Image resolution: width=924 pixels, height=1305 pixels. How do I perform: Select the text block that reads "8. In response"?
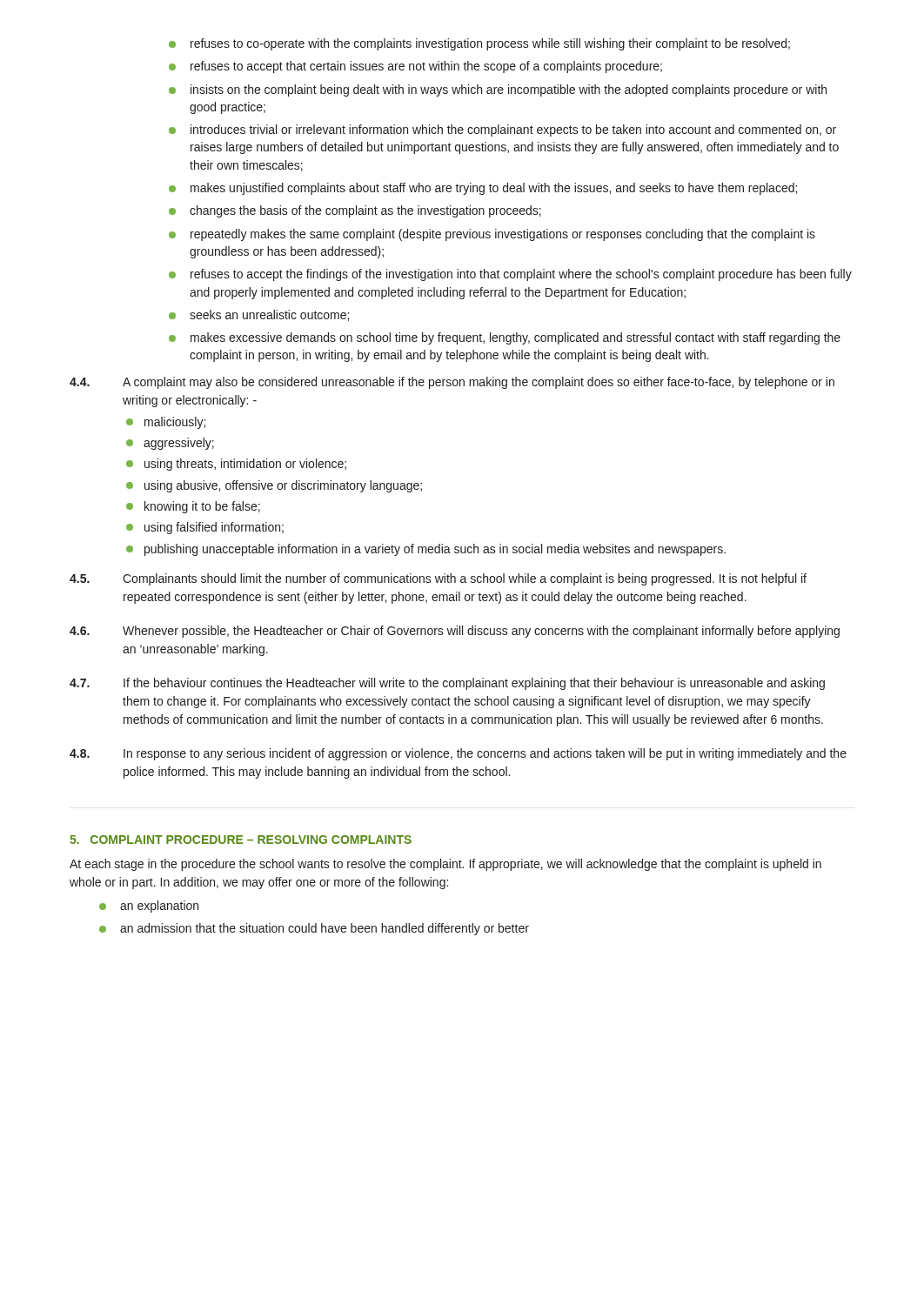[x=462, y=766]
